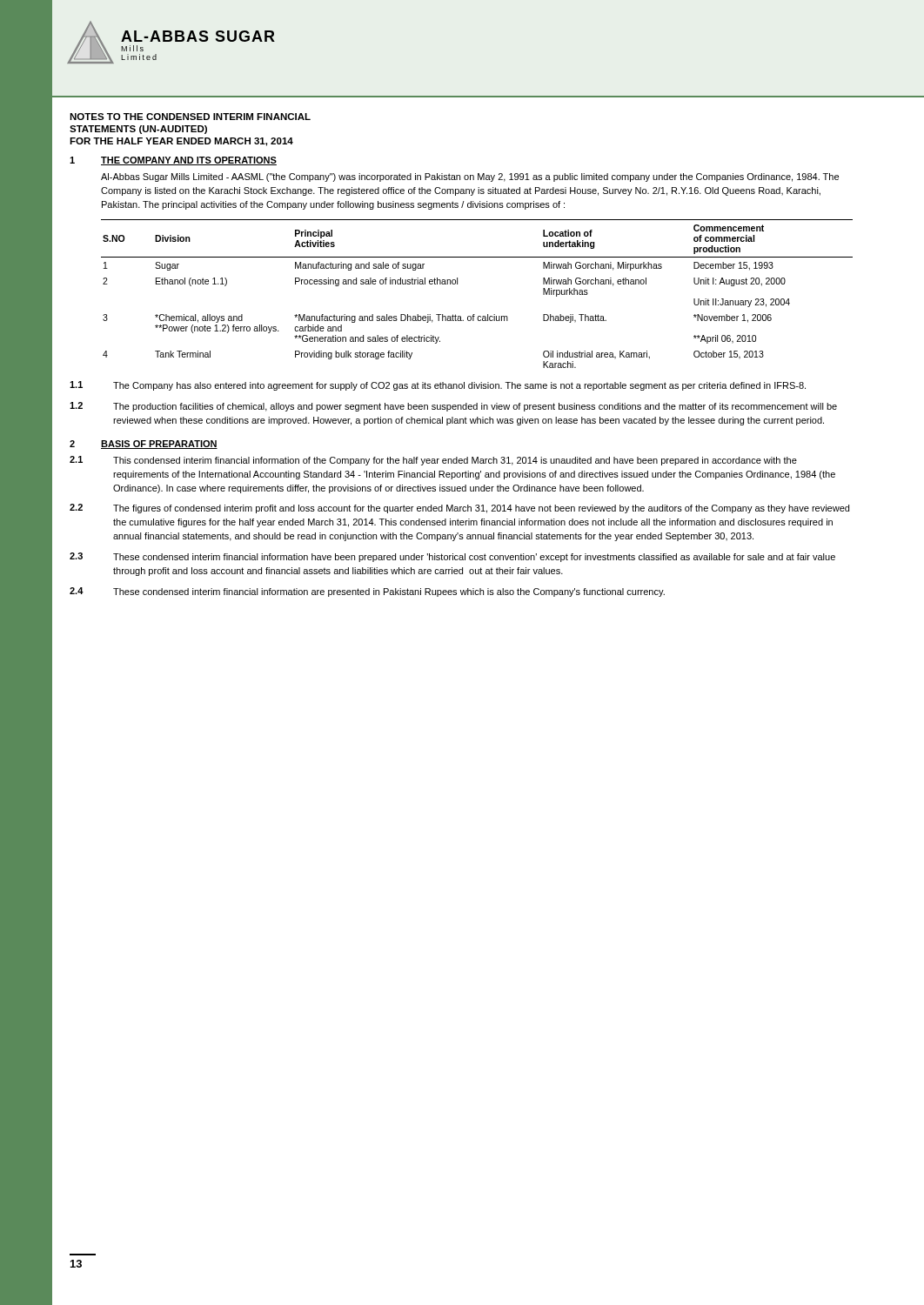Click on the block starting "2 The production facilities of chemical,"
Image resolution: width=924 pixels, height=1305 pixels.
pyautogui.click(x=461, y=414)
